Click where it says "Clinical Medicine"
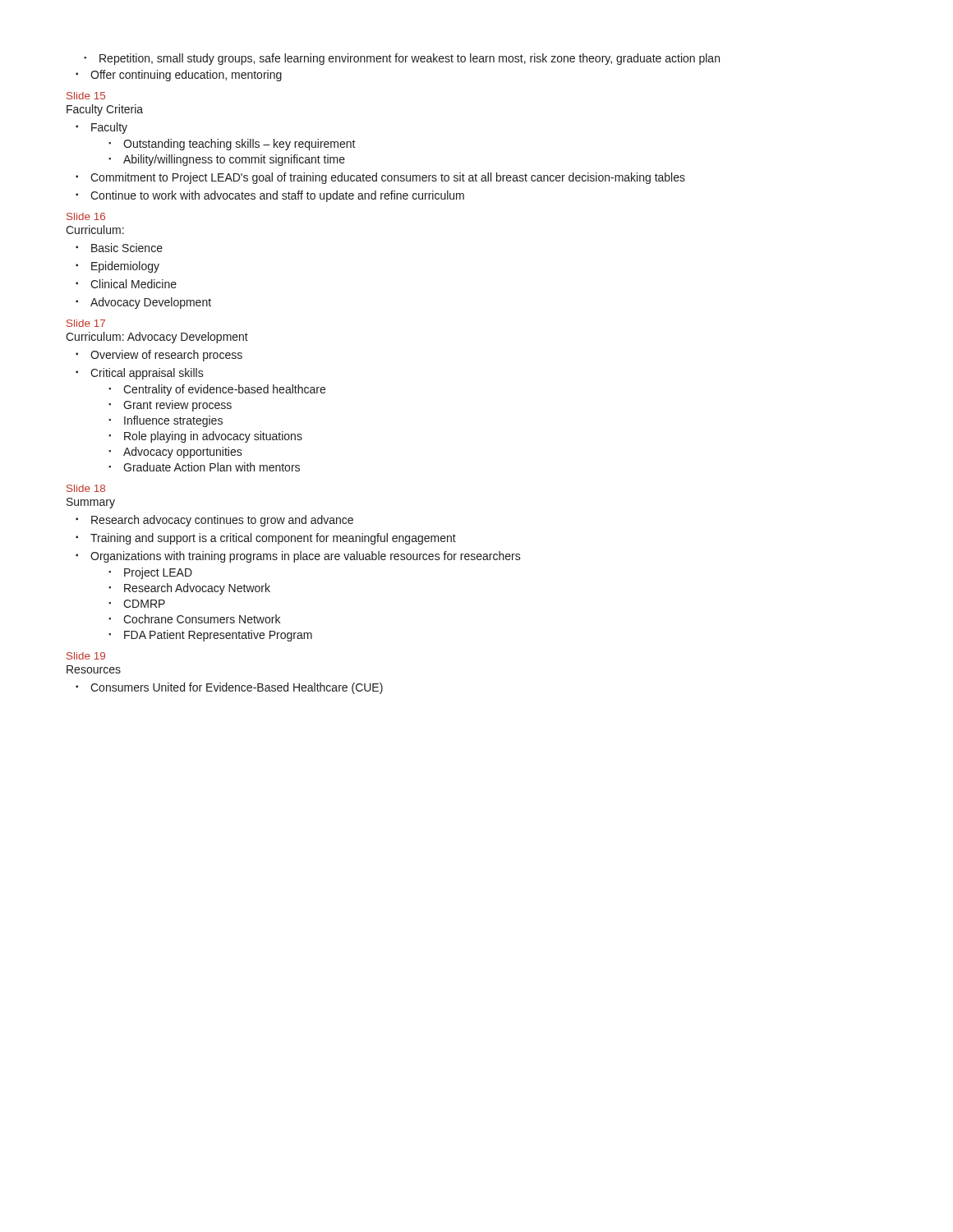 [134, 284]
